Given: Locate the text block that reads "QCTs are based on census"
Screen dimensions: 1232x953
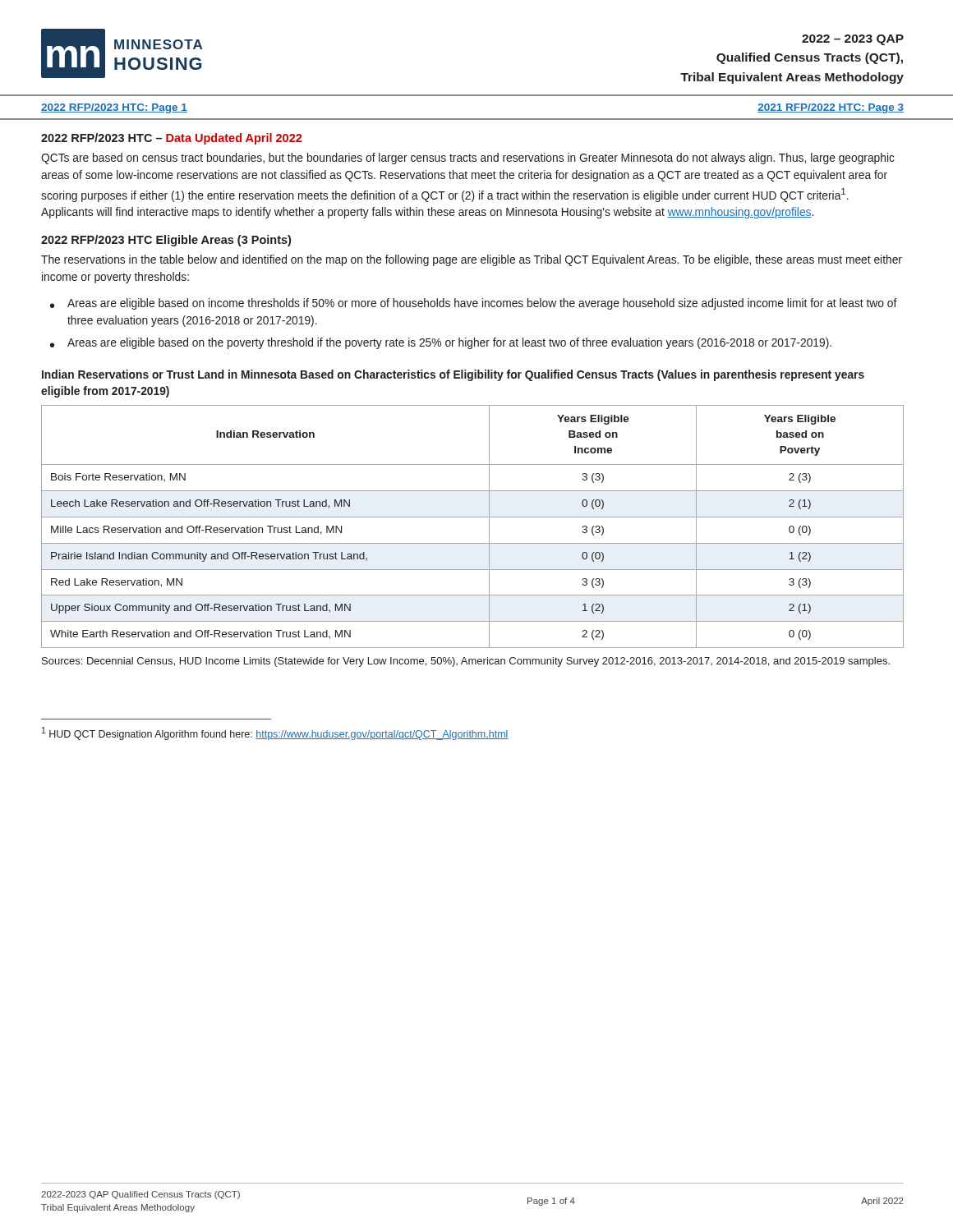Looking at the screenshot, I should coord(468,185).
